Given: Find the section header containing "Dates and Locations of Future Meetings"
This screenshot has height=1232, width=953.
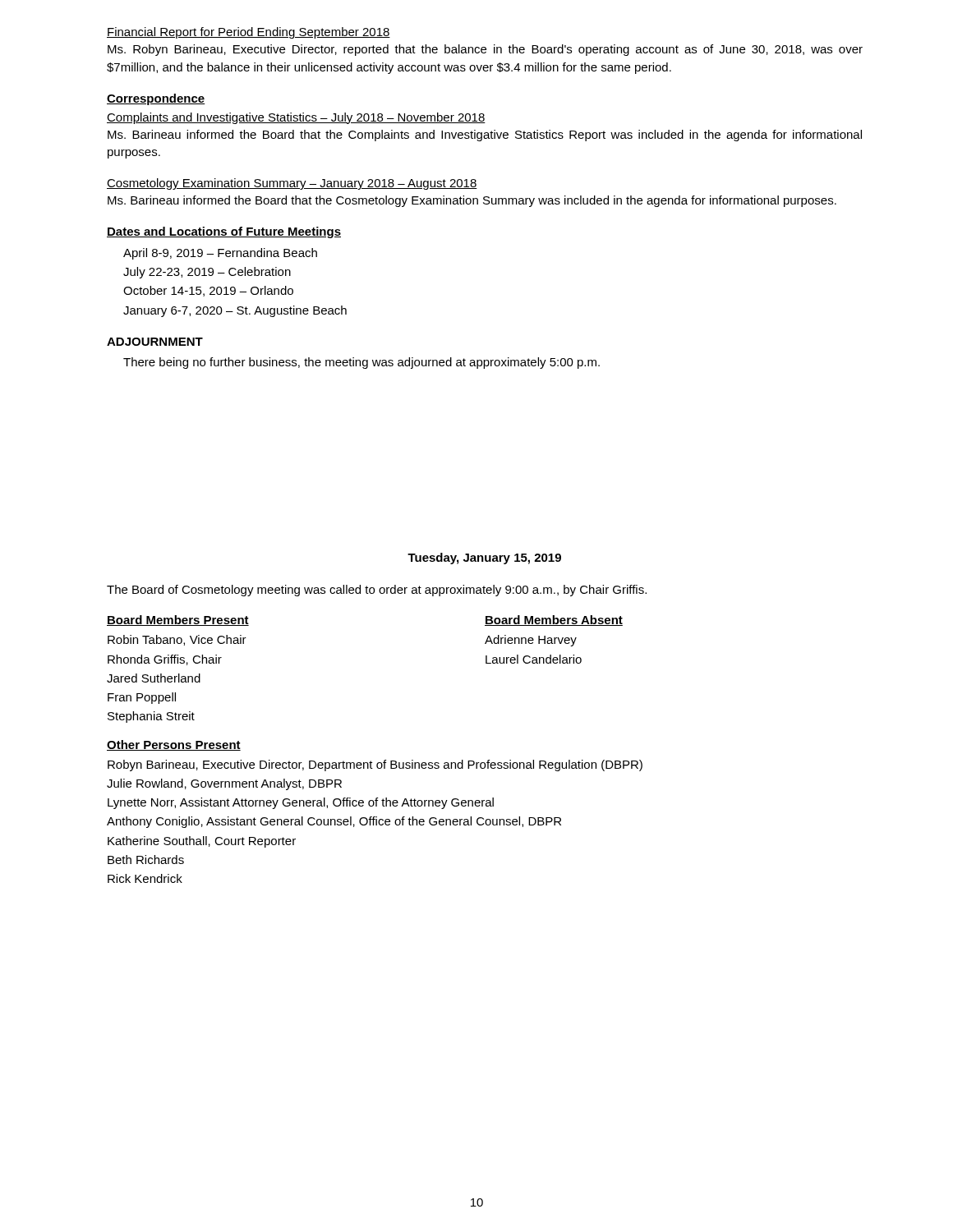Looking at the screenshot, I should pos(224,231).
